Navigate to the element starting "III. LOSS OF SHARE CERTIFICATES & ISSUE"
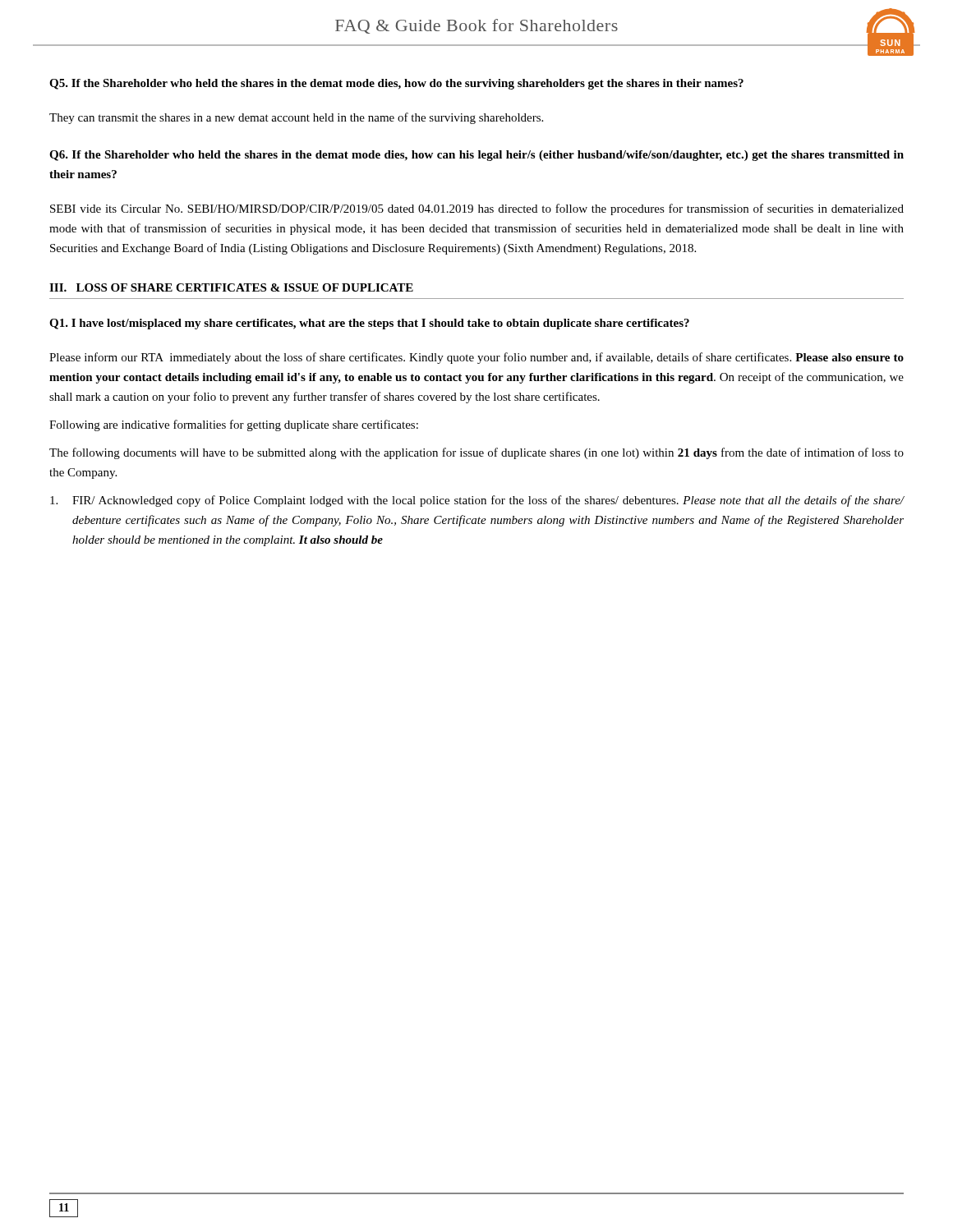This screenshot has height=1232, width=953. (x=231, y=287)
